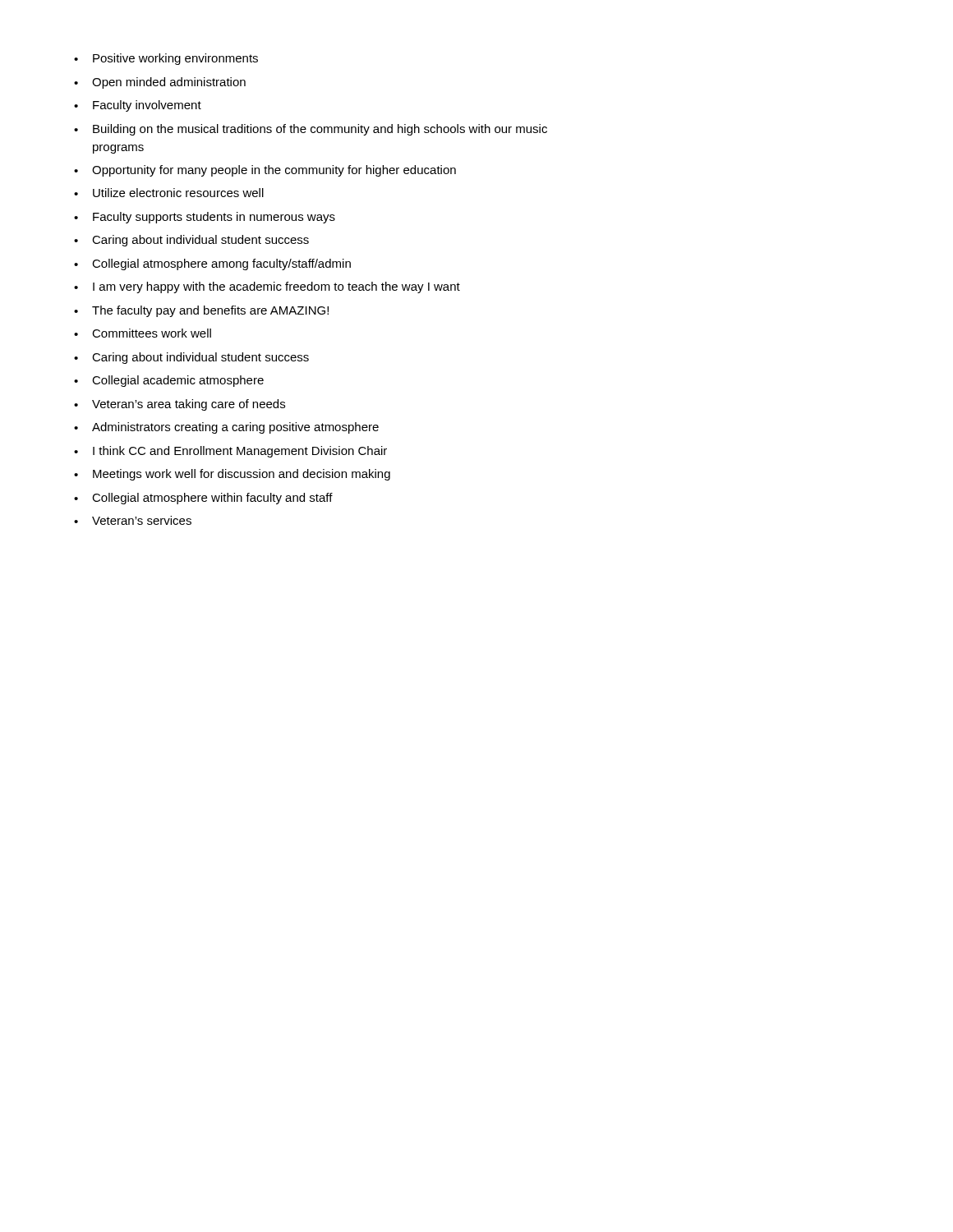Select the list item with the text "• Faculty supports students in"

tap(205, 218)
